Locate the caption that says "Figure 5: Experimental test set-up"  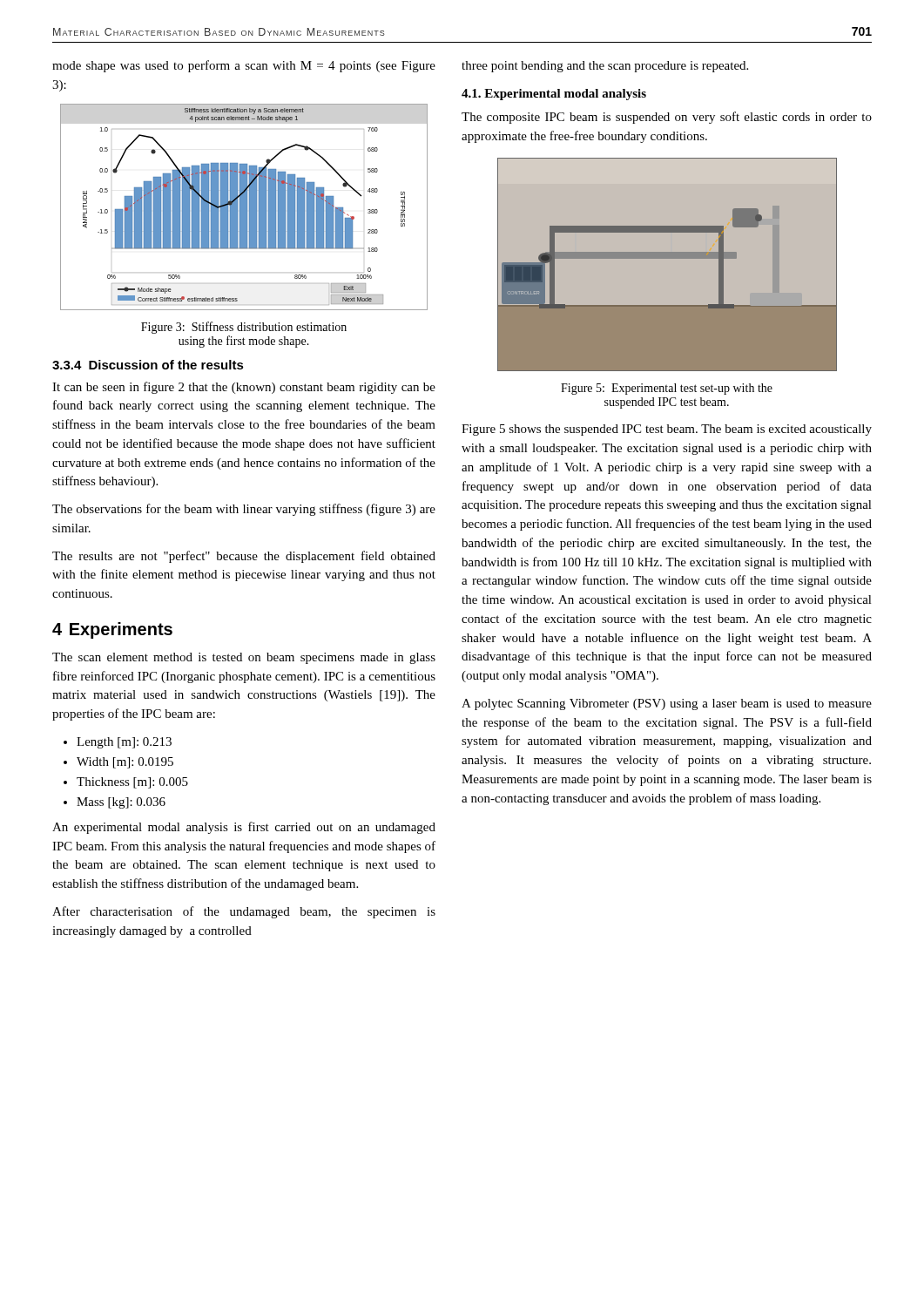tap(667, 396)
